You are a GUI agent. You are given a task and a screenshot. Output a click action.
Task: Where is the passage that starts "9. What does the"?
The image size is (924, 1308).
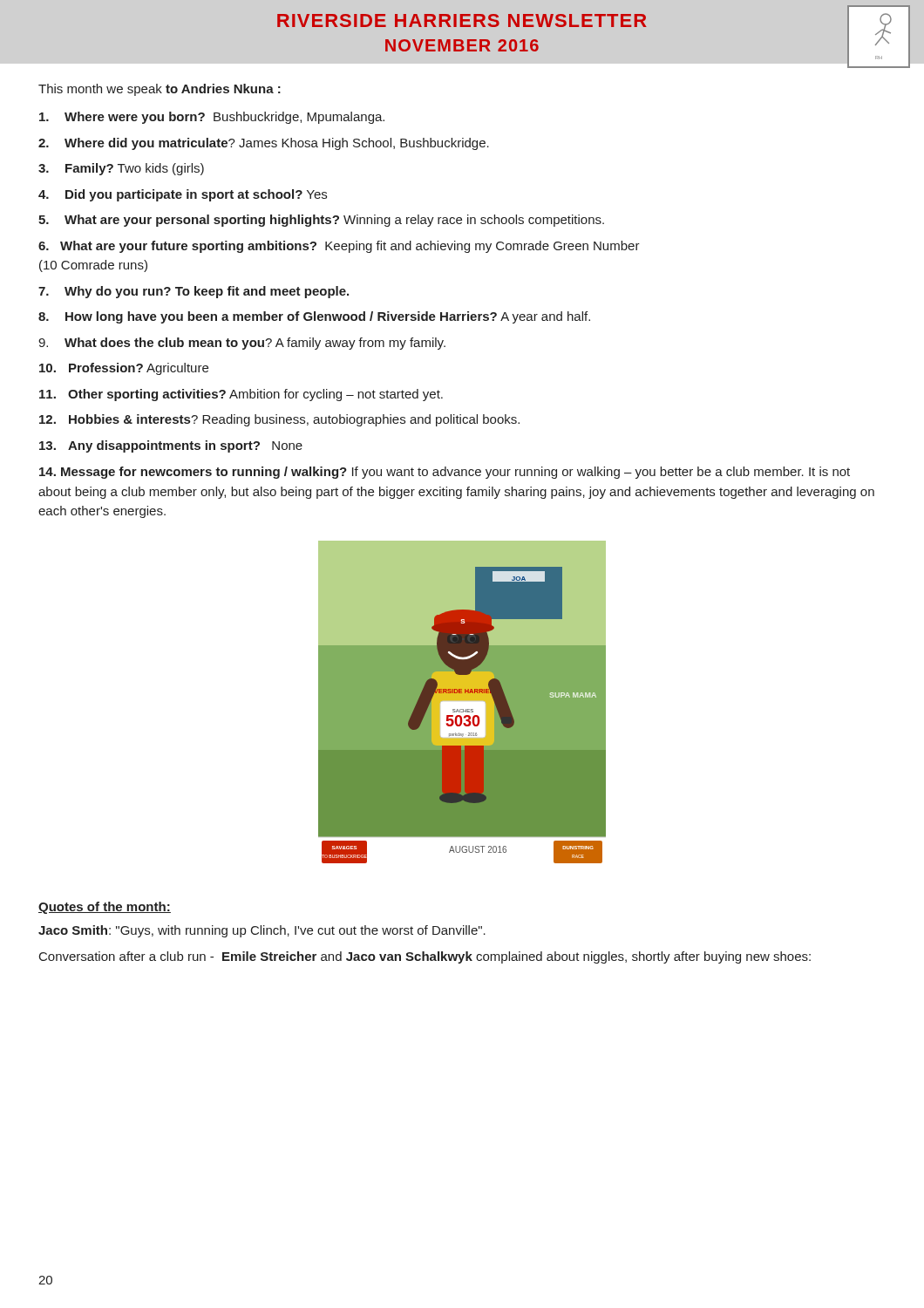point(242,343)
